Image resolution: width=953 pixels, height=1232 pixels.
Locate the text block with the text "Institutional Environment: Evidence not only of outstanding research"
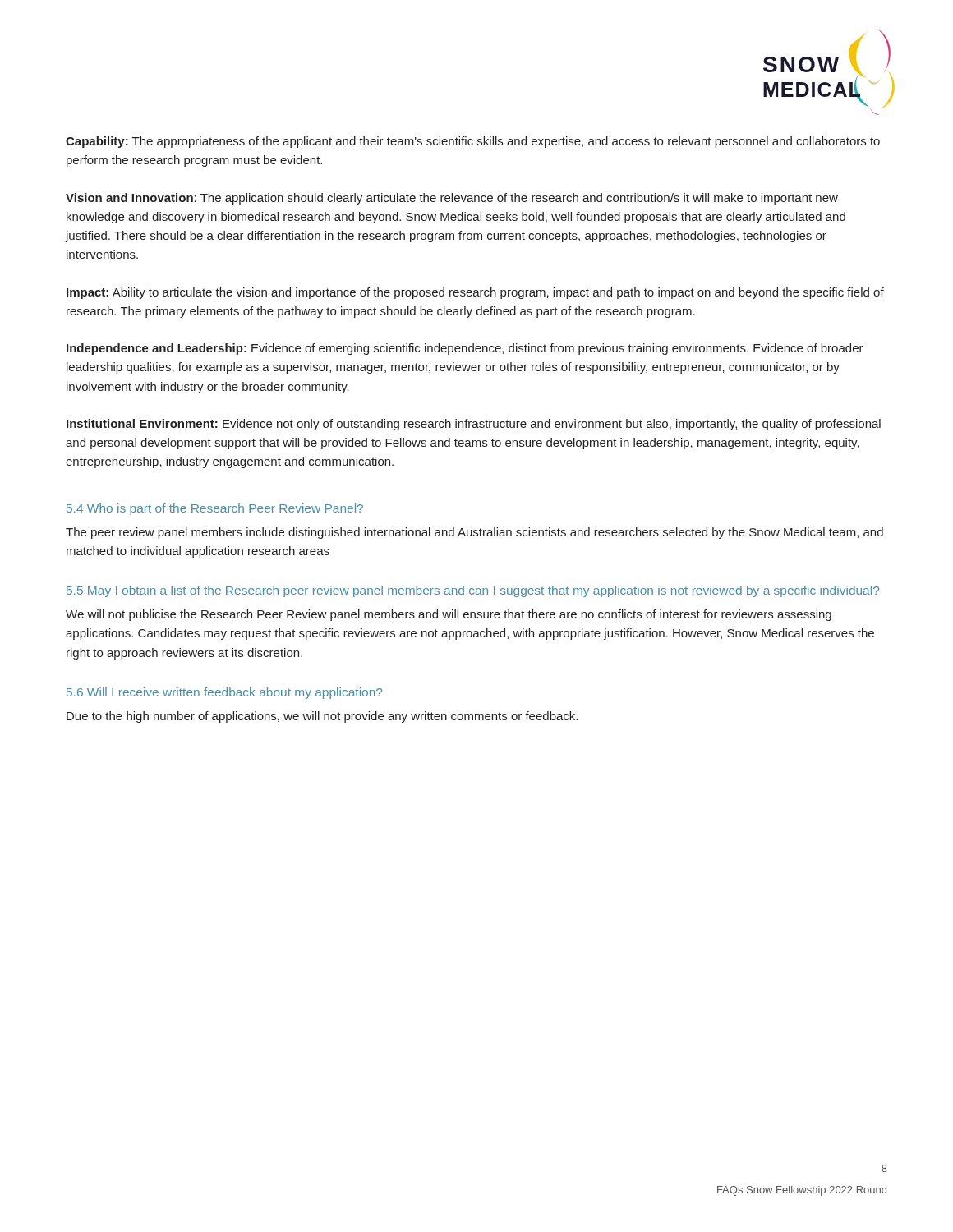click(473, 442)
